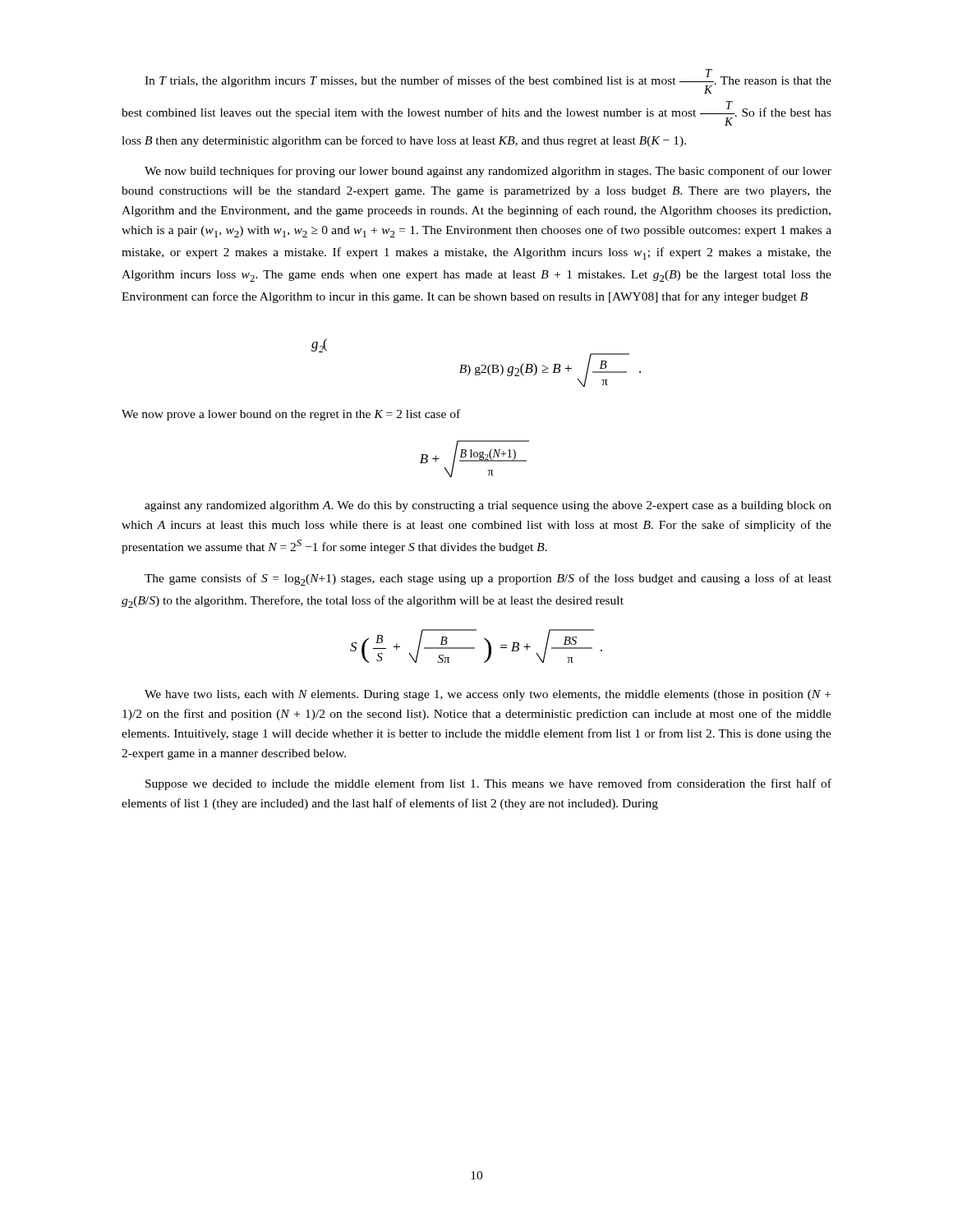Locate the text block starting "Suppose we decided to include the middle"
This screenshot has width=953, height=1232.
coord(476,794)
